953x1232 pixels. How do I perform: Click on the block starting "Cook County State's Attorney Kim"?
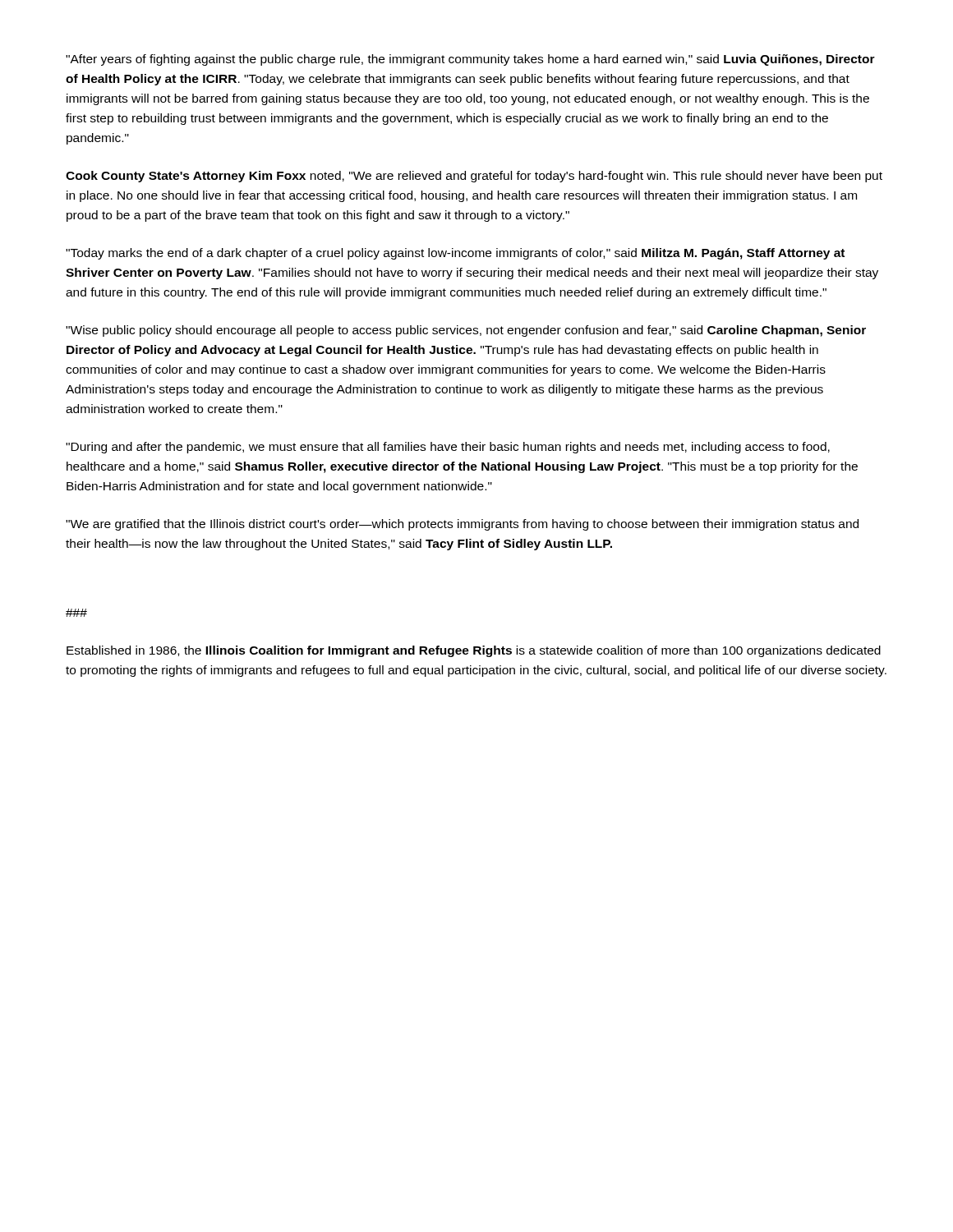[474, 195]
